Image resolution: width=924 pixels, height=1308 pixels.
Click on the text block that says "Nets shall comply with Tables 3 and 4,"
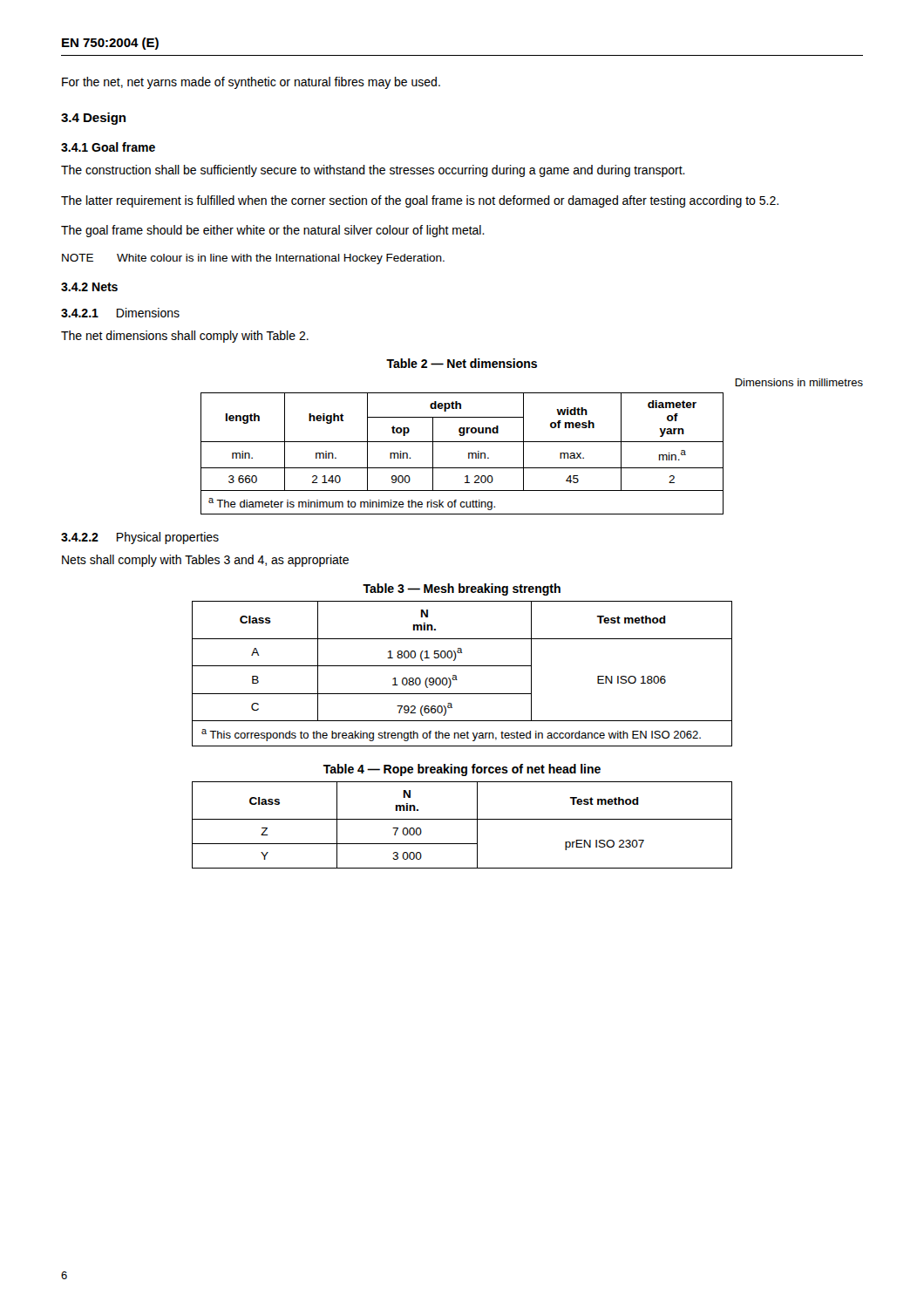pos(205,560)
